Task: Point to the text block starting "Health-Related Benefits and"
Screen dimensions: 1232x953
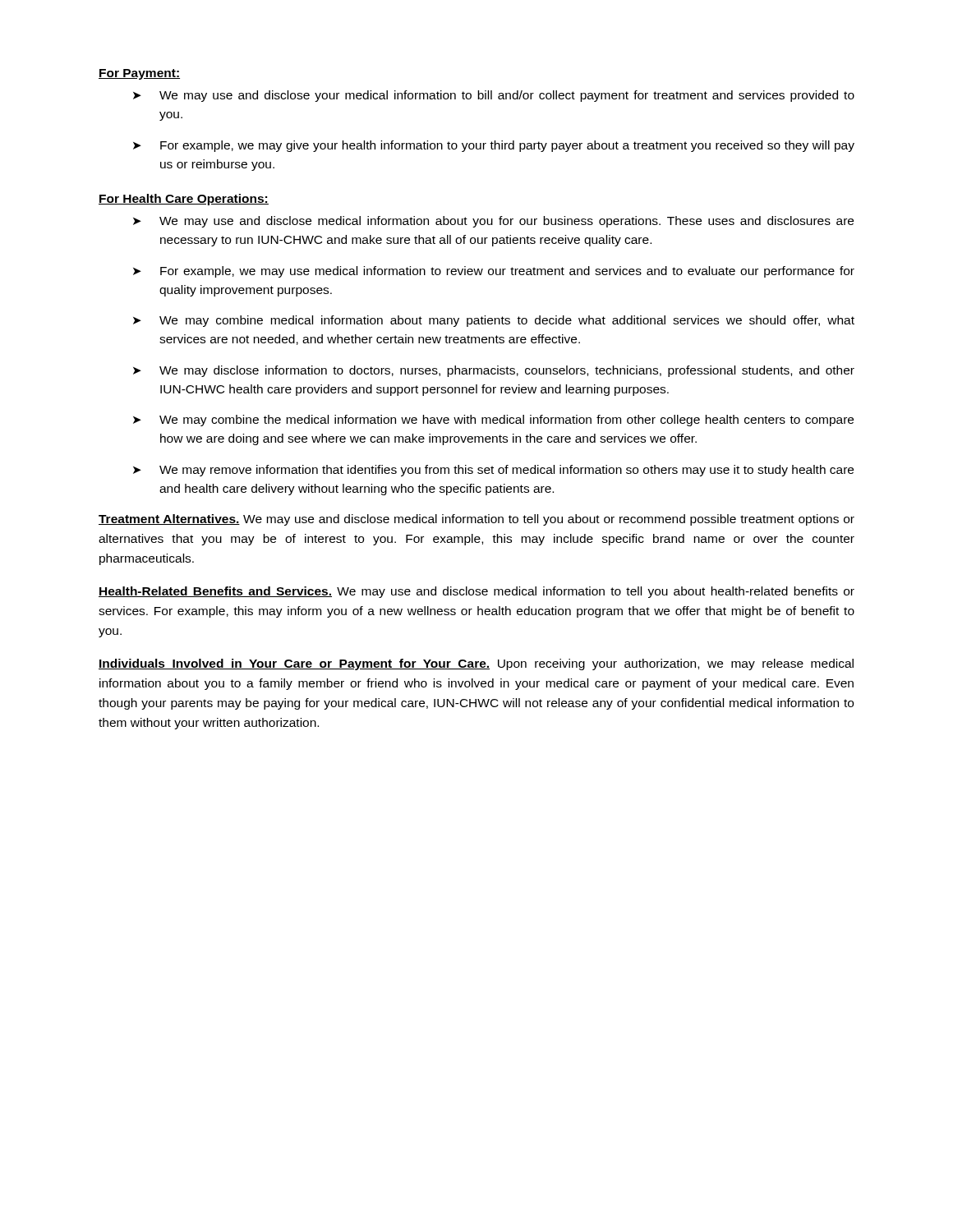Action: 476,611
